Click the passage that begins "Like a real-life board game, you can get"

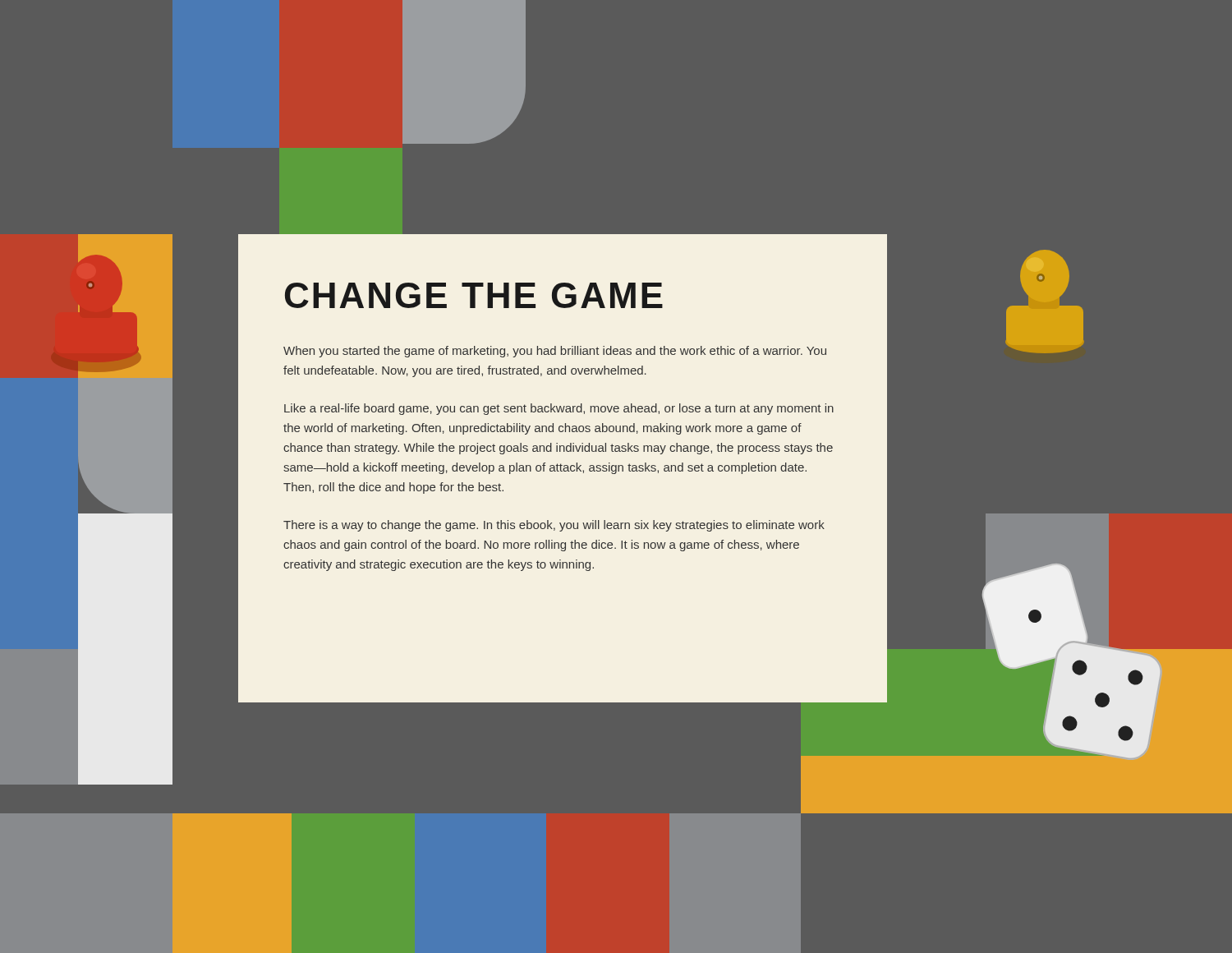tap(559, 447)
